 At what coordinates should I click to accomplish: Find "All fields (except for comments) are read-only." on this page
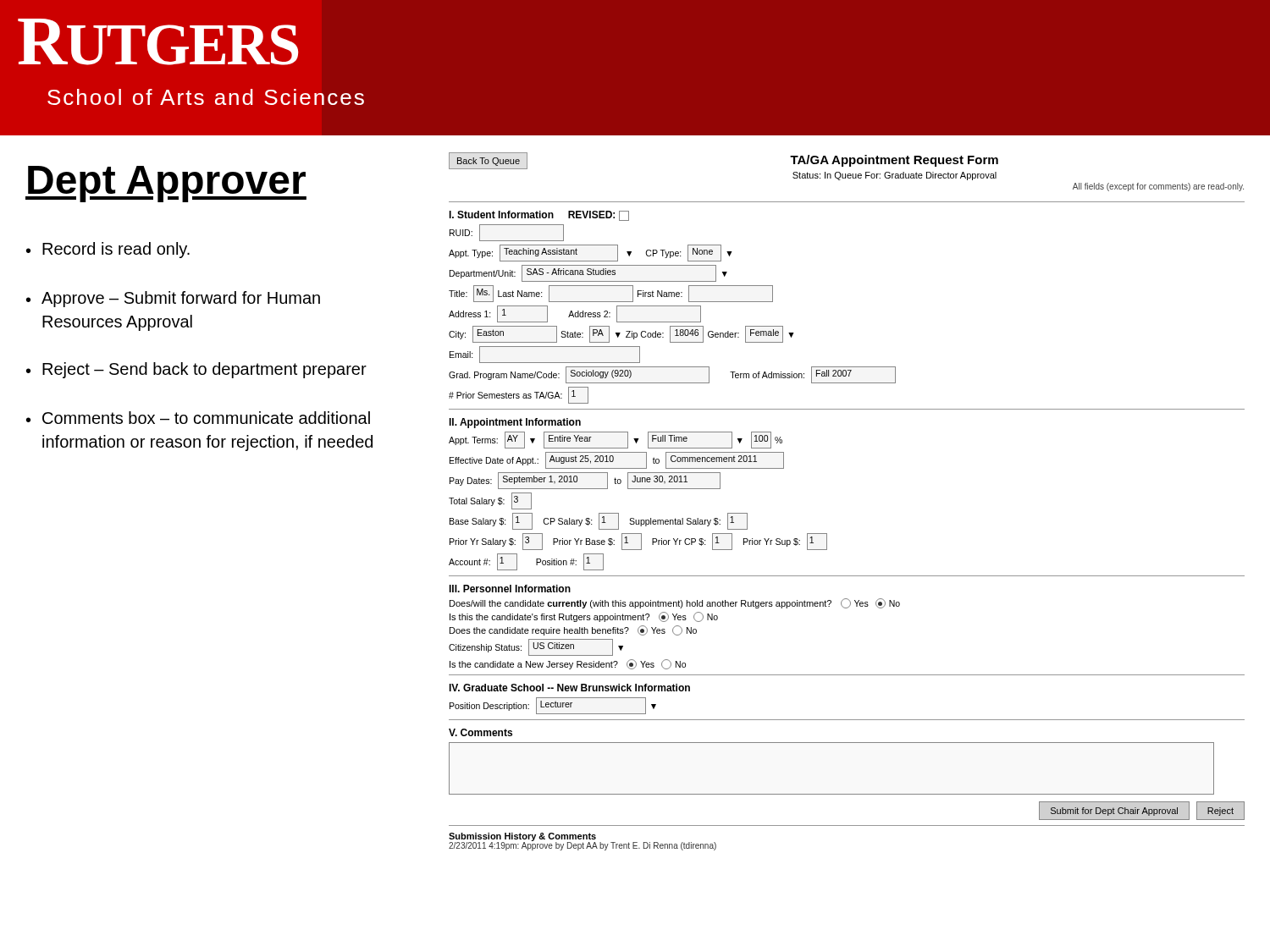tap(1159, 187)
